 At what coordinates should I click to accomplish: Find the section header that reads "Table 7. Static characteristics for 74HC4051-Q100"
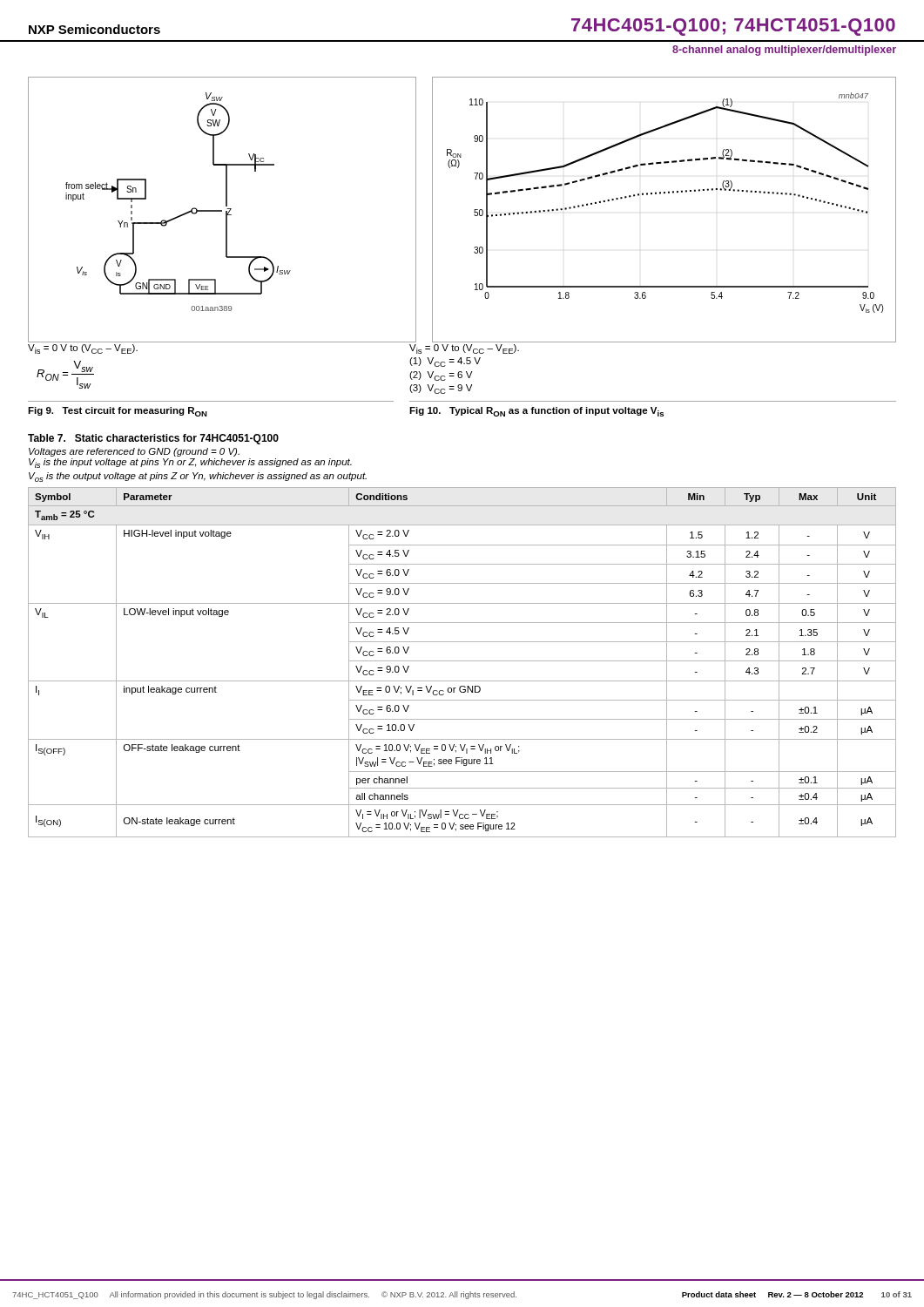153,439
